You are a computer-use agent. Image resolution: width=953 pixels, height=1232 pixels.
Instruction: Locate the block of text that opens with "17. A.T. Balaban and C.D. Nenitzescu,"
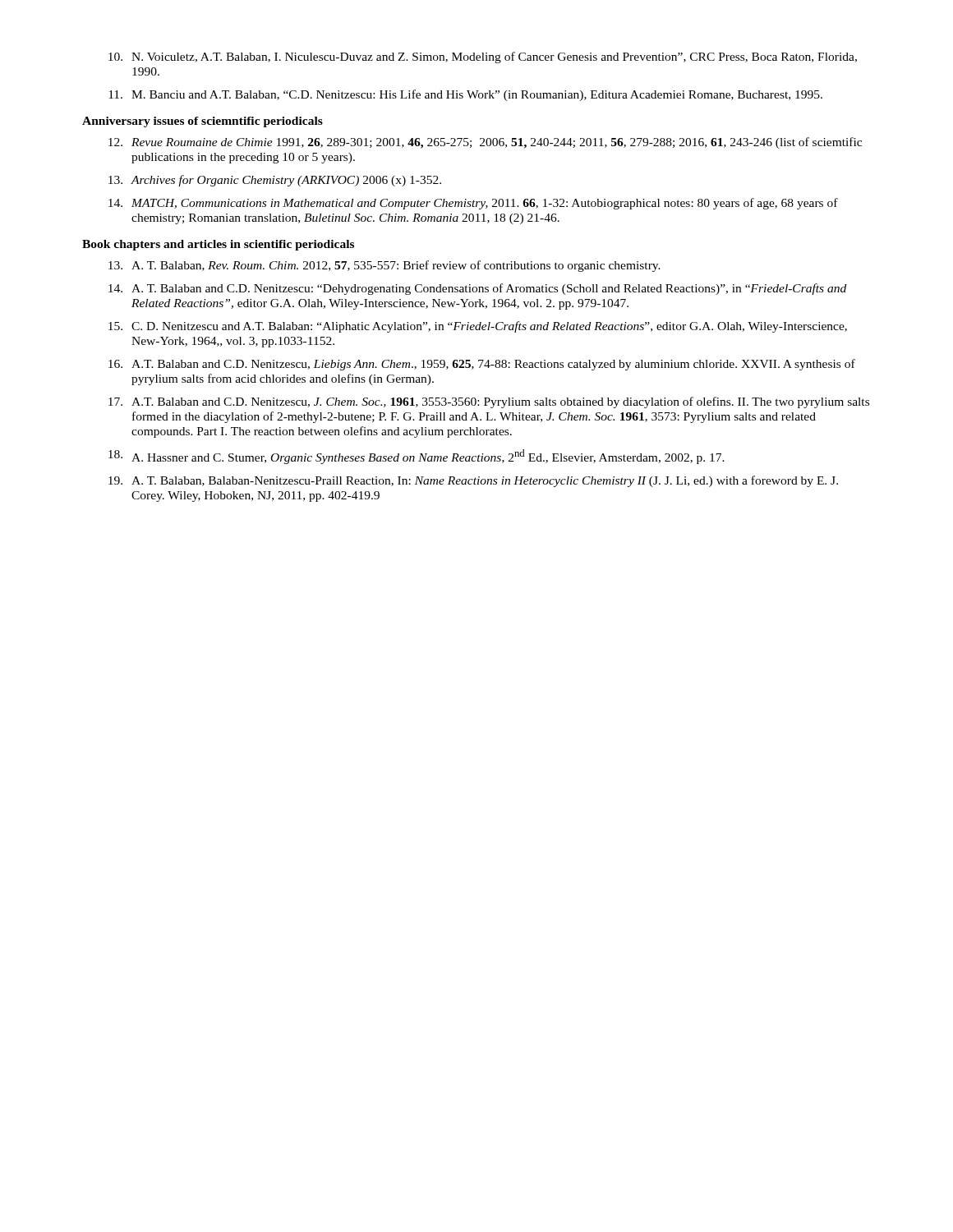[x=476, y=416]
